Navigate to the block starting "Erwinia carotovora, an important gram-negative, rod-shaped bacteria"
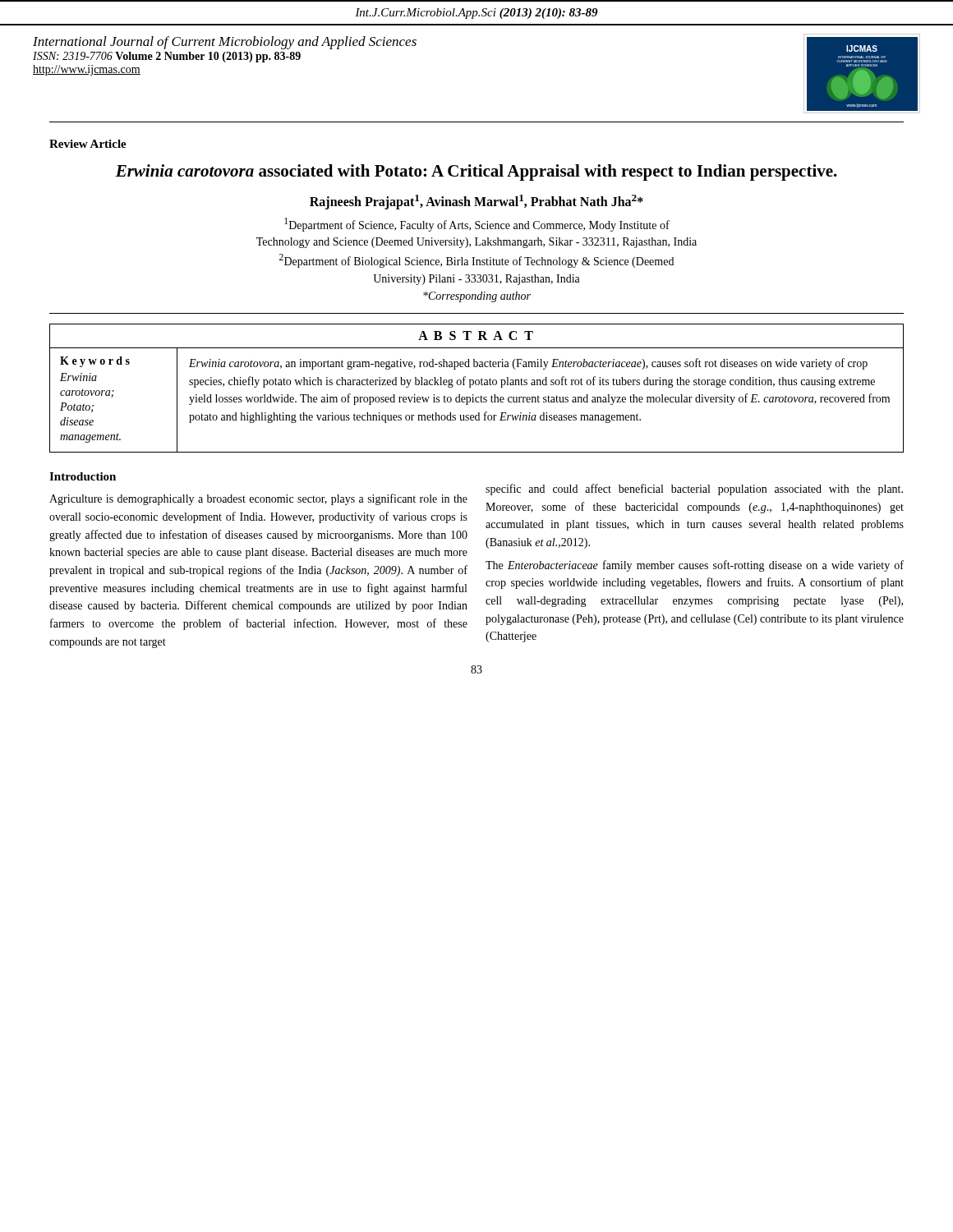Viewport: 953px width, 1232px height. coord(540,390)
